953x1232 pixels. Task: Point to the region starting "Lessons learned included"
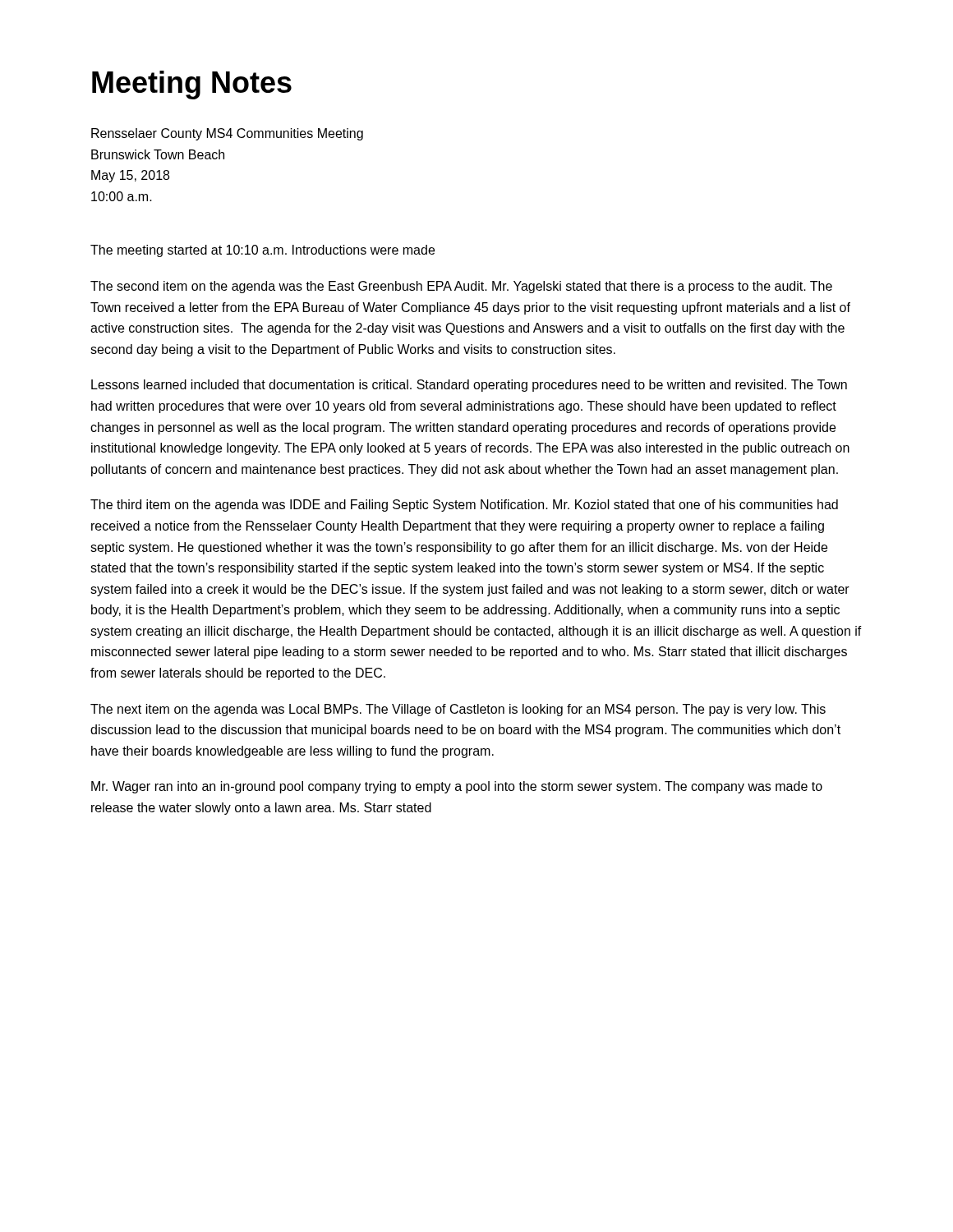pyautogui.click(x=470, y=427)
